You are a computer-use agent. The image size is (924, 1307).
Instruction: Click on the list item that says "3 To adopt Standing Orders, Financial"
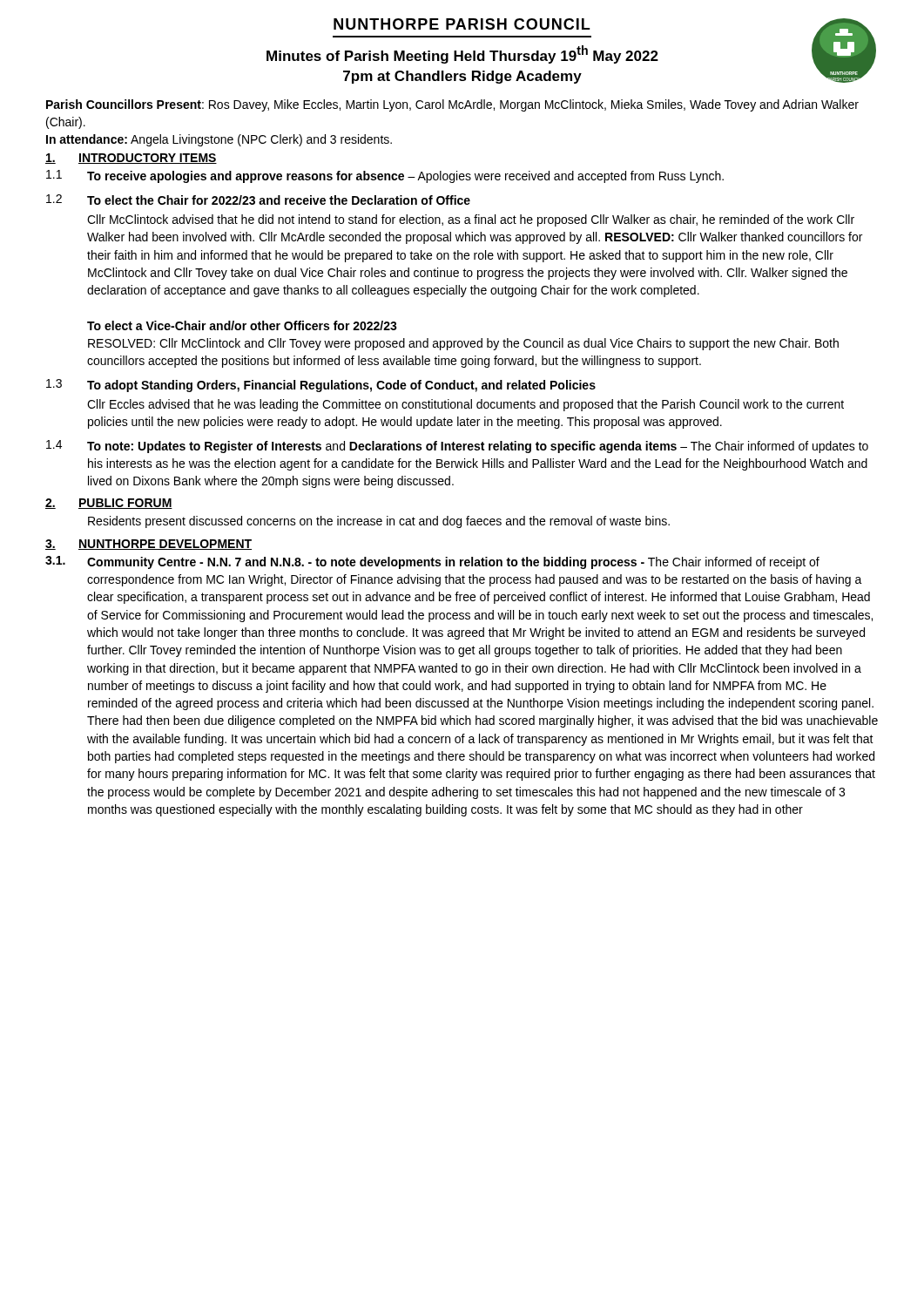tap(462, 385)
